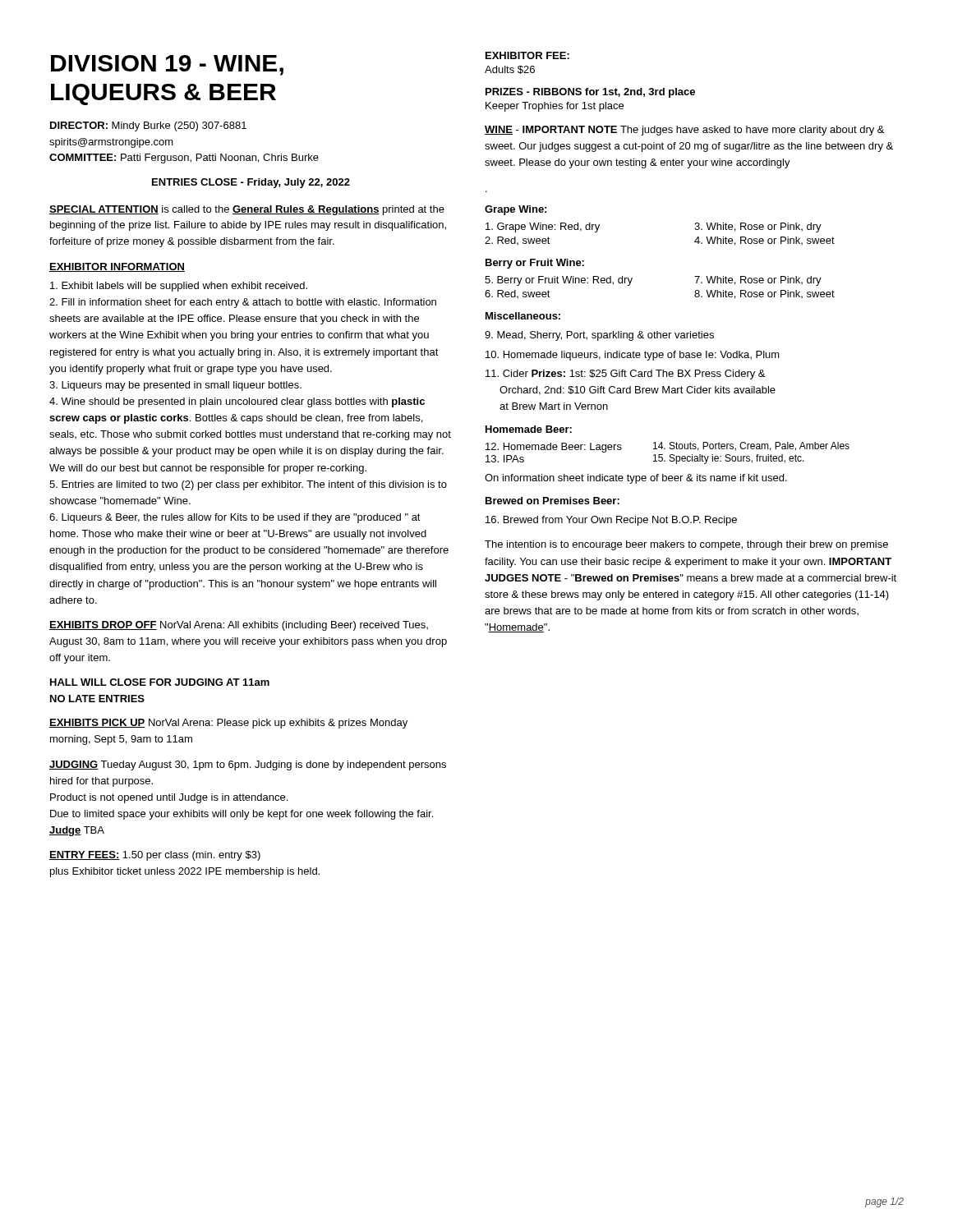Navigate to the passage starting "Brewed on Premises"
Viewport: 953px width, 1232px height.
click(x=552, y=501)
